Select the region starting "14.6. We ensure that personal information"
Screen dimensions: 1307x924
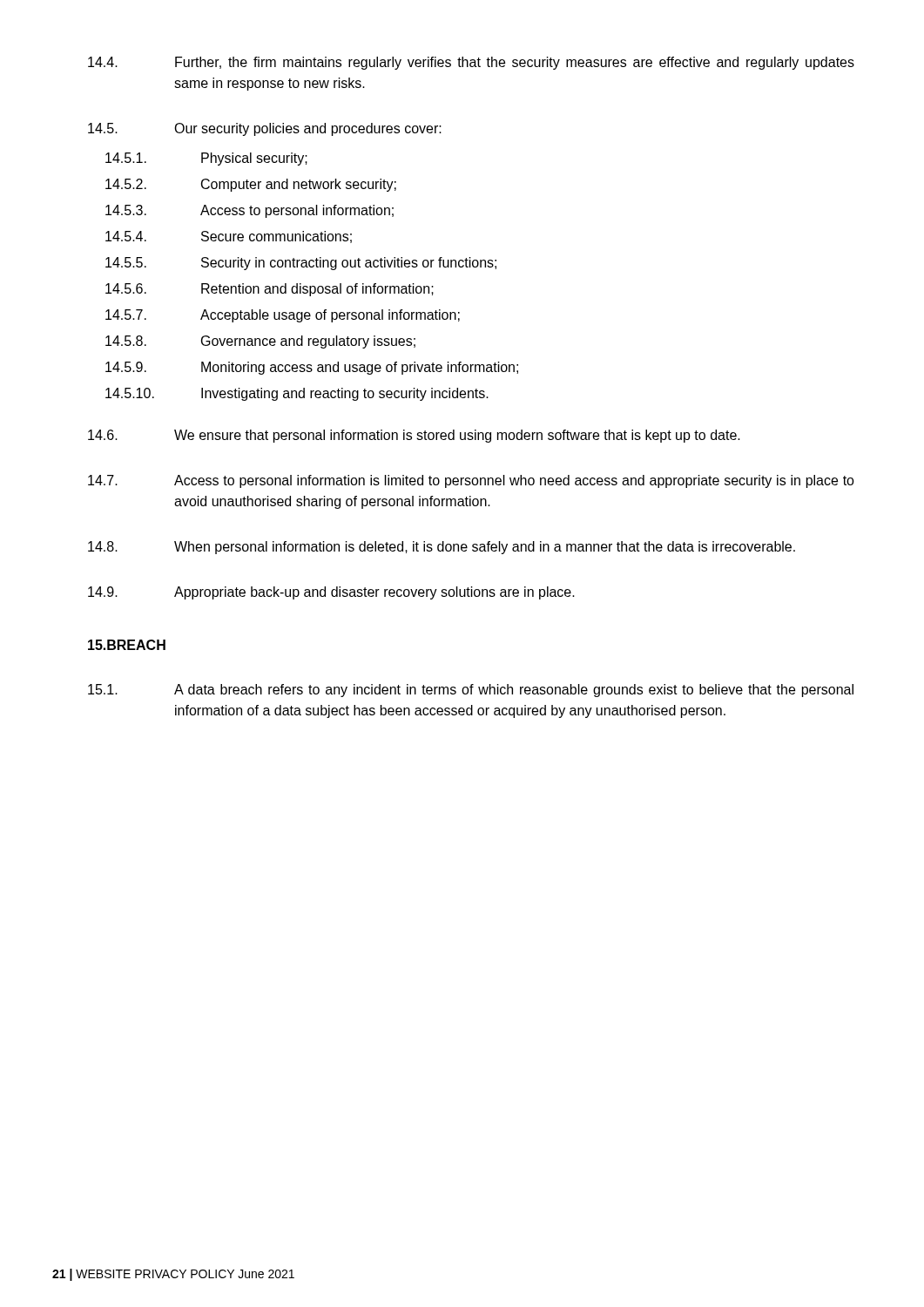click(471, 436)
